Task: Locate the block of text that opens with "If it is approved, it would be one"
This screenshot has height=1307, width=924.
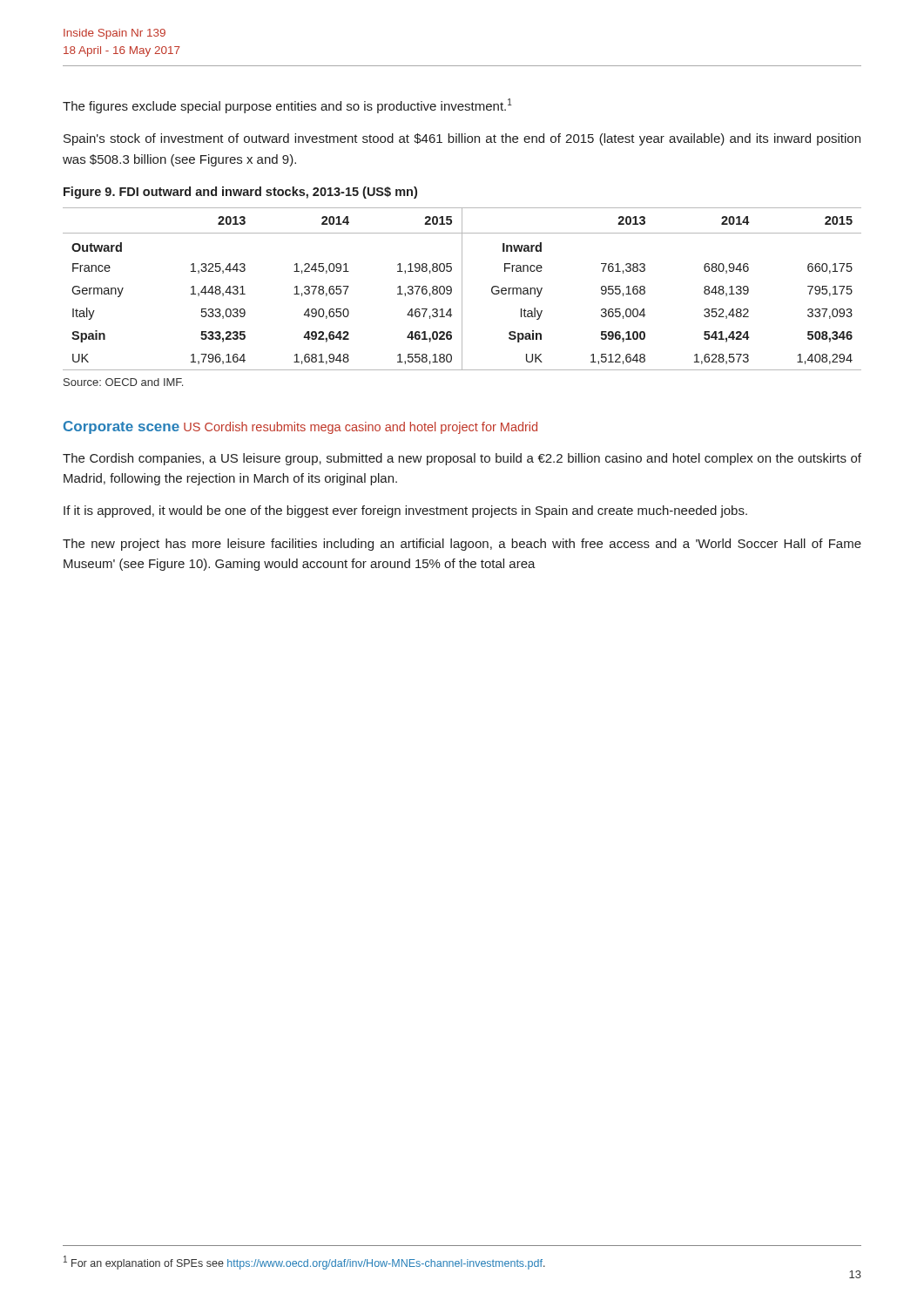Action: pyautogui.click(x=405, y=510)
